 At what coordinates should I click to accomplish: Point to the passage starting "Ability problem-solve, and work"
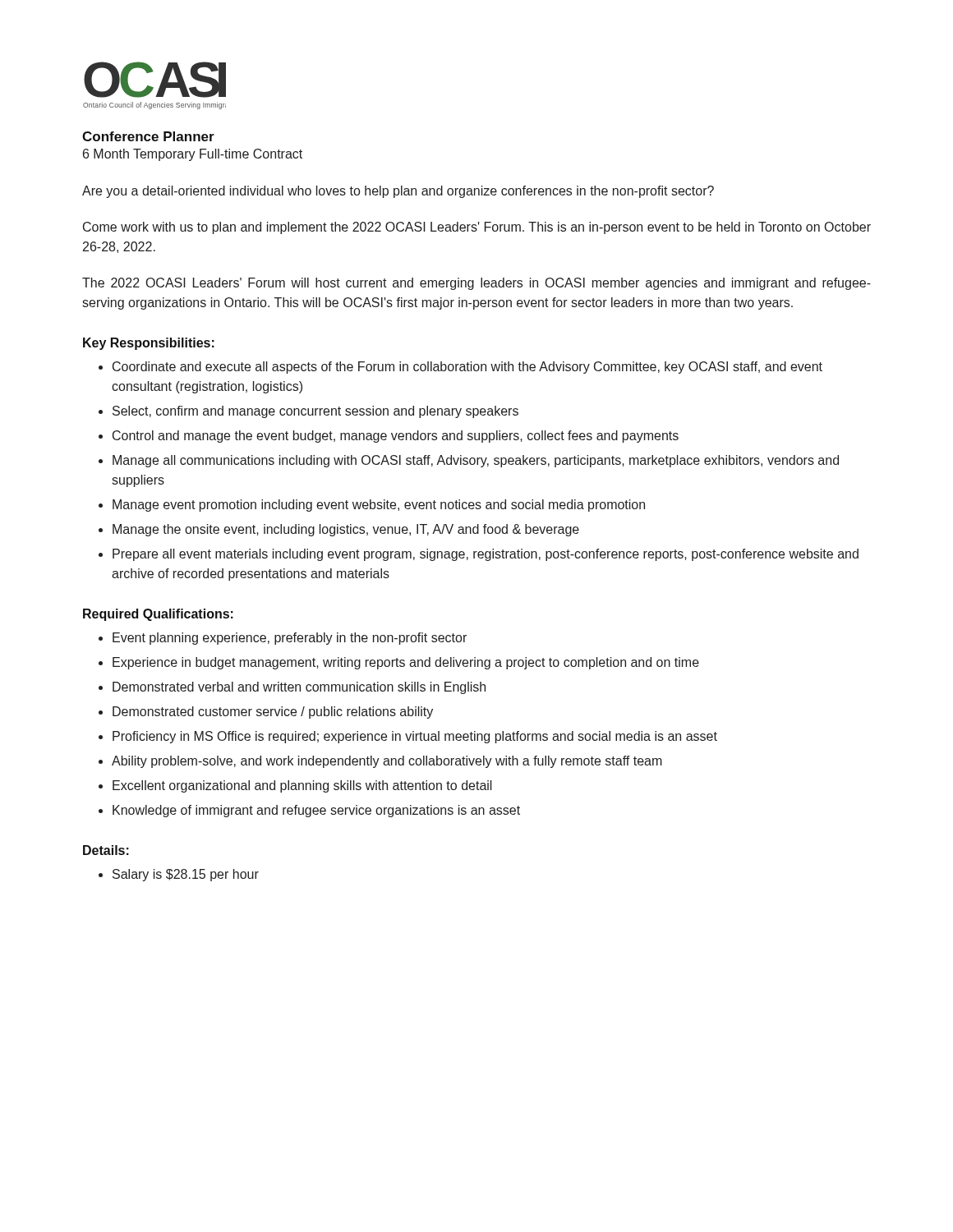(387, 761)
